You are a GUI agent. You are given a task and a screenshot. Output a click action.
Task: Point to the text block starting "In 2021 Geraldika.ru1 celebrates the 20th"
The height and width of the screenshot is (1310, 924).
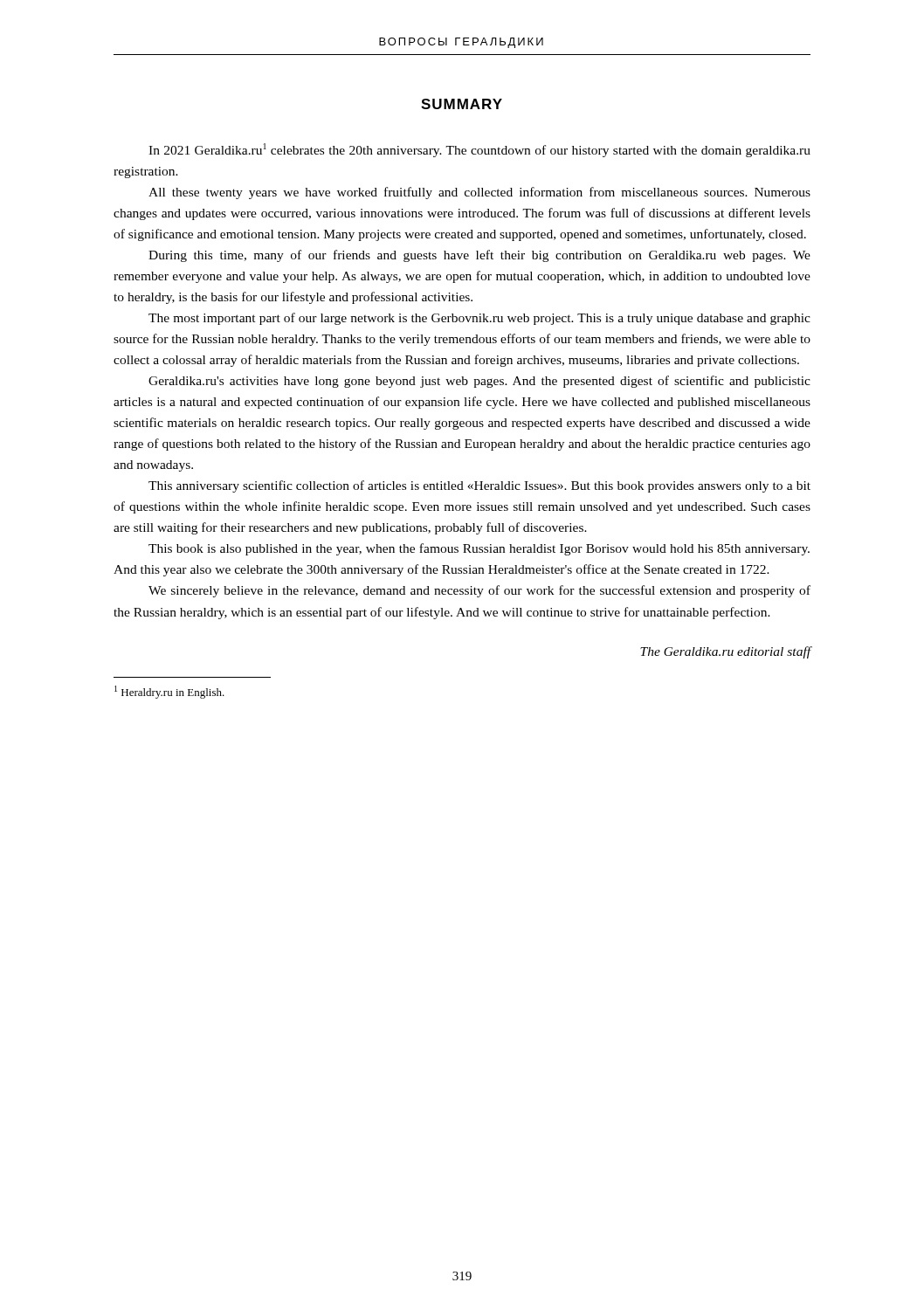(462, 160)
